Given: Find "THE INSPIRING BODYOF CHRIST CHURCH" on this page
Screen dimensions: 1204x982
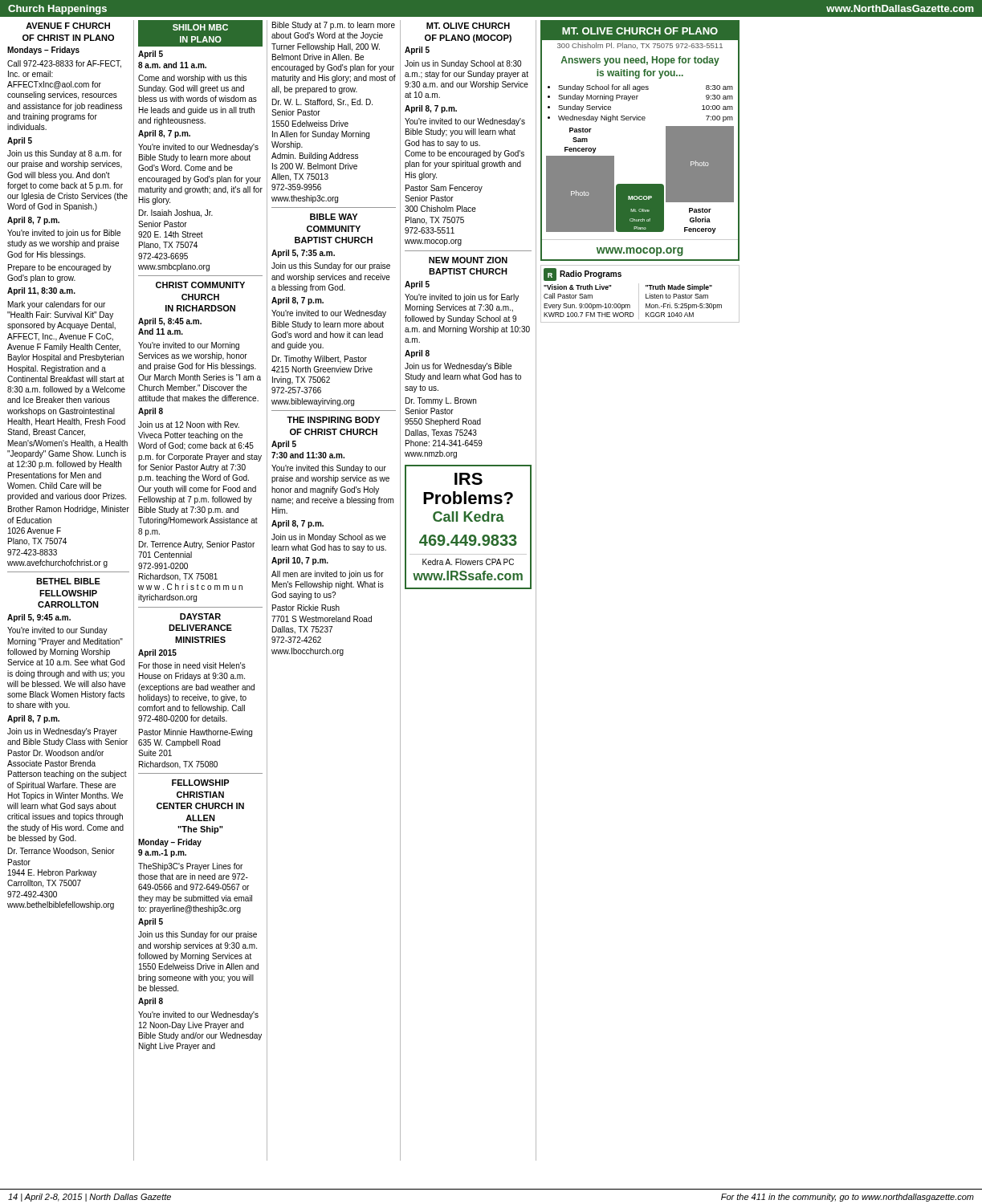Looking at the screenshot, I should pos(334,426).
